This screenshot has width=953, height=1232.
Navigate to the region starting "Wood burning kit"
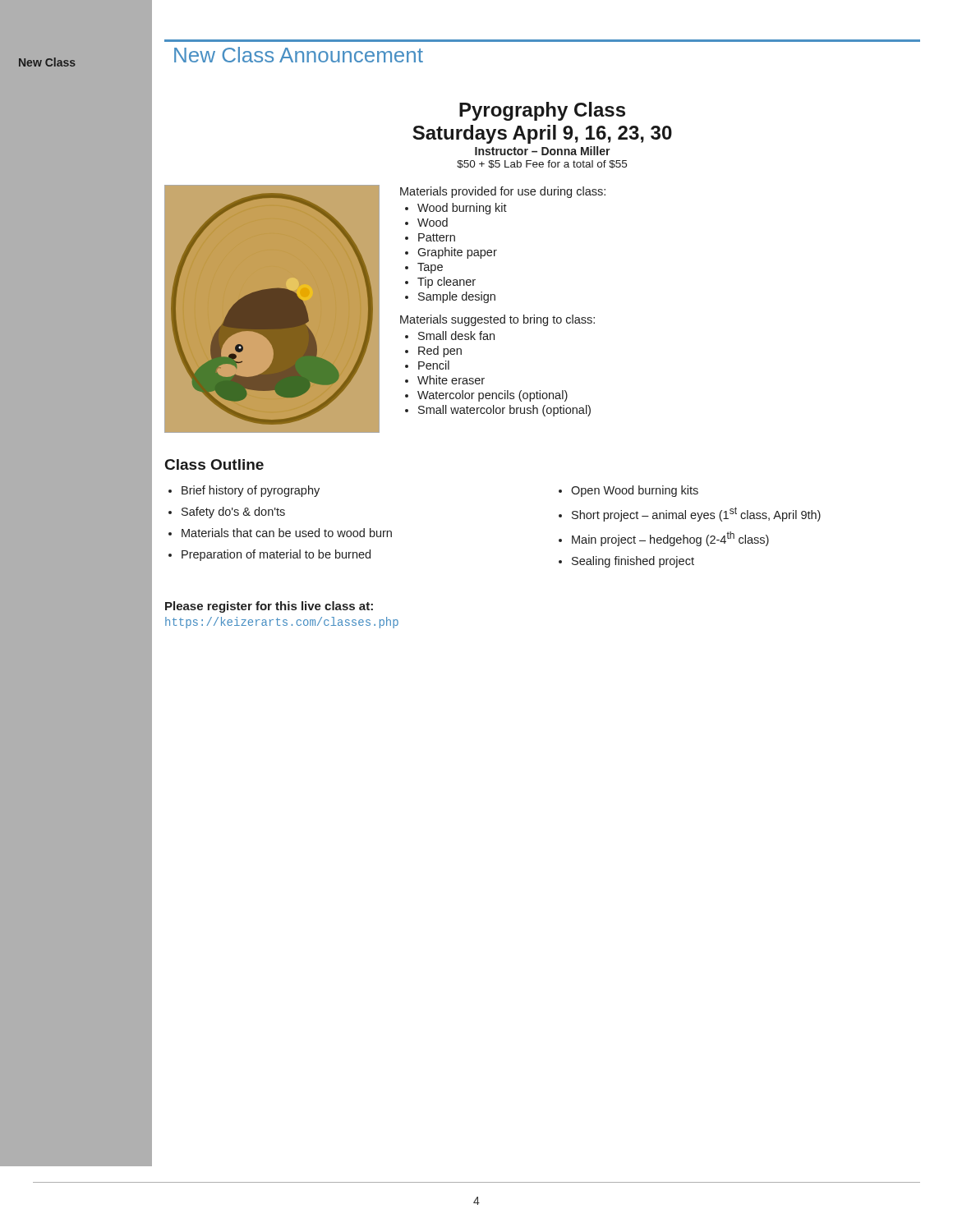462,208
